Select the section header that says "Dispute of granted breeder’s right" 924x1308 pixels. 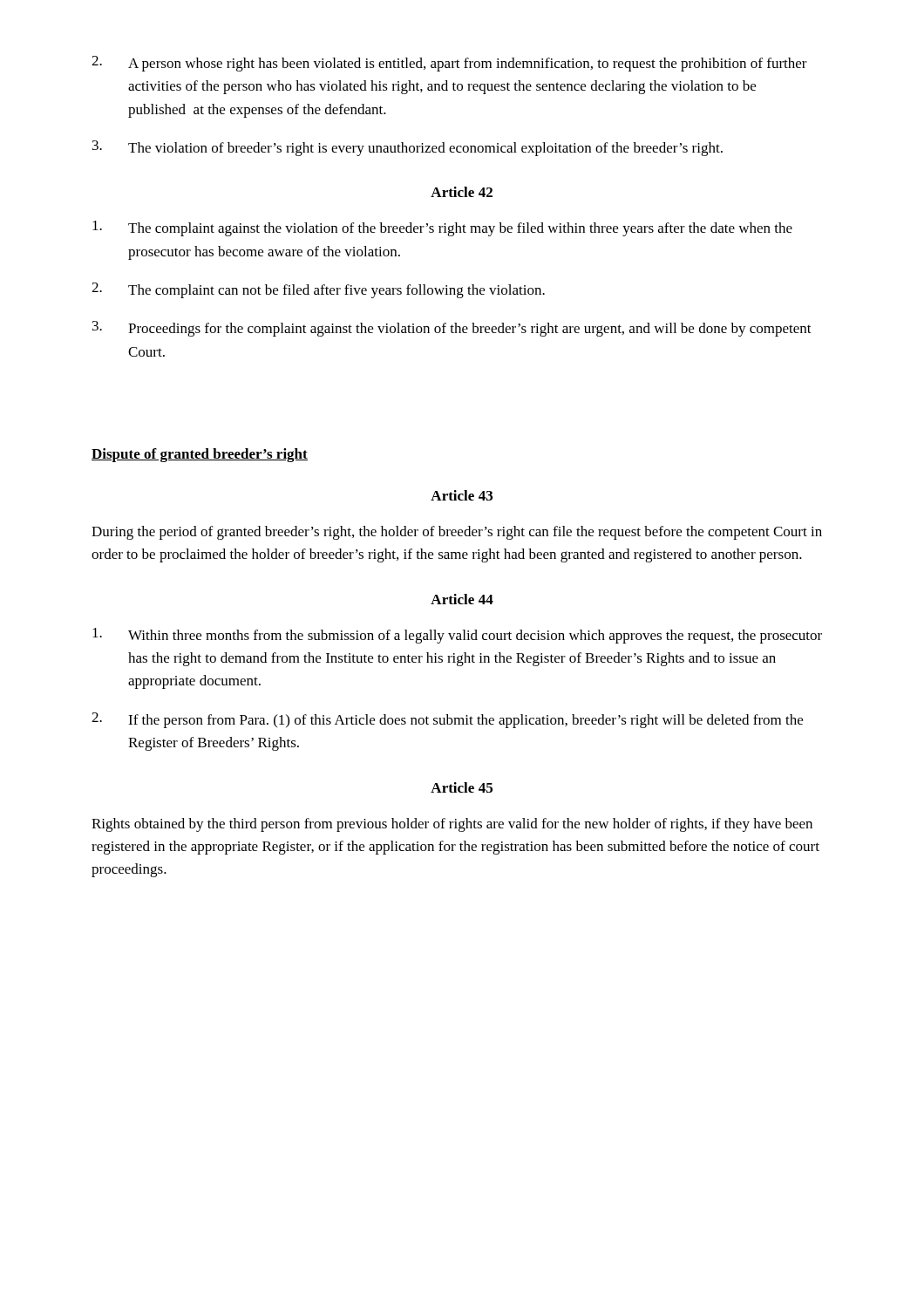[x=200, y=454]
